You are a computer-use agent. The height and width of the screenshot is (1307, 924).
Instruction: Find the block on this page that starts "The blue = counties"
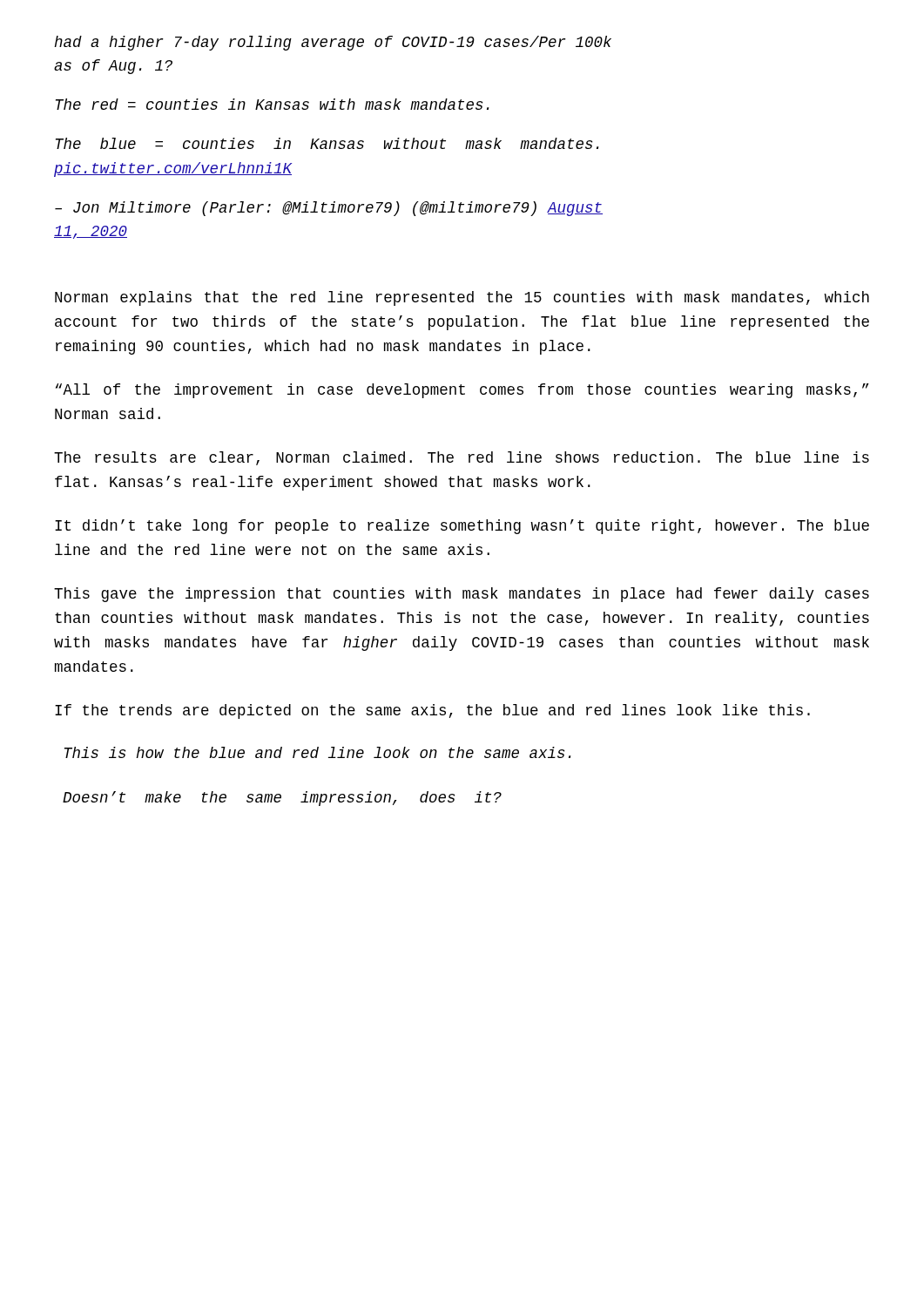328,157
